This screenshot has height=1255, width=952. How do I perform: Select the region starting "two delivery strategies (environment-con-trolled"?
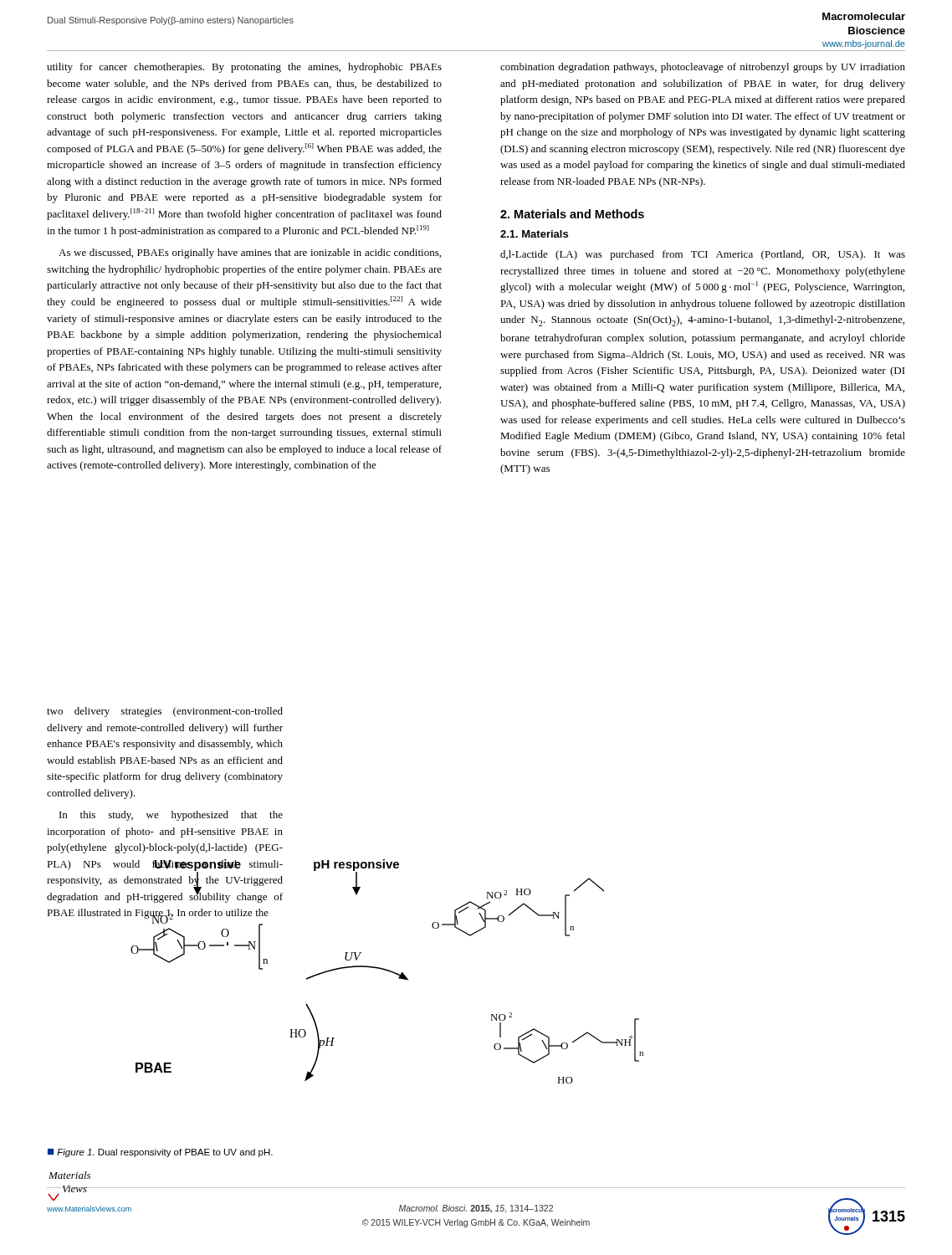click(165, 812)
